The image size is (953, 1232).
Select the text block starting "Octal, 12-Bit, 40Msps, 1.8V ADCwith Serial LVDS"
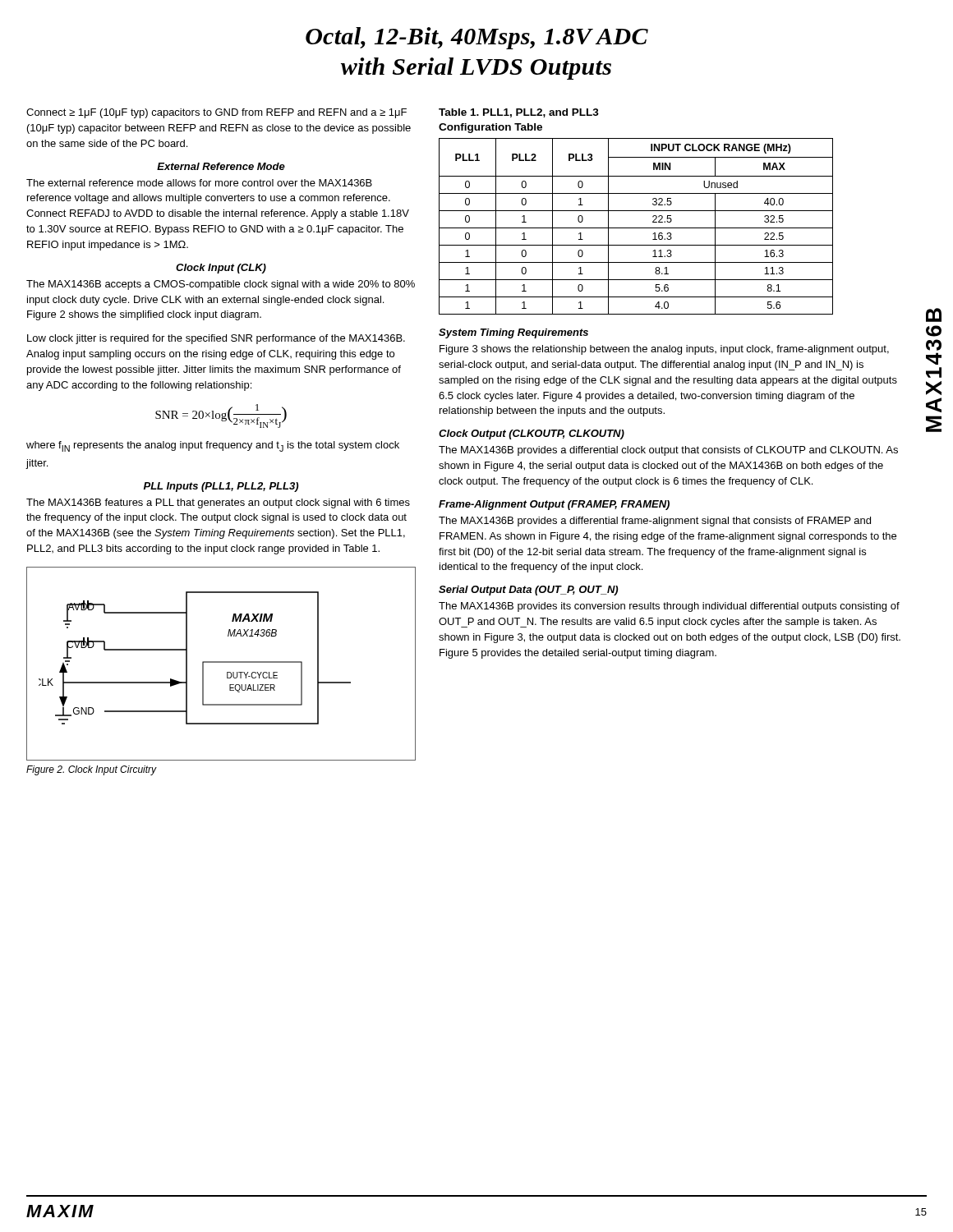coord(476,51)
